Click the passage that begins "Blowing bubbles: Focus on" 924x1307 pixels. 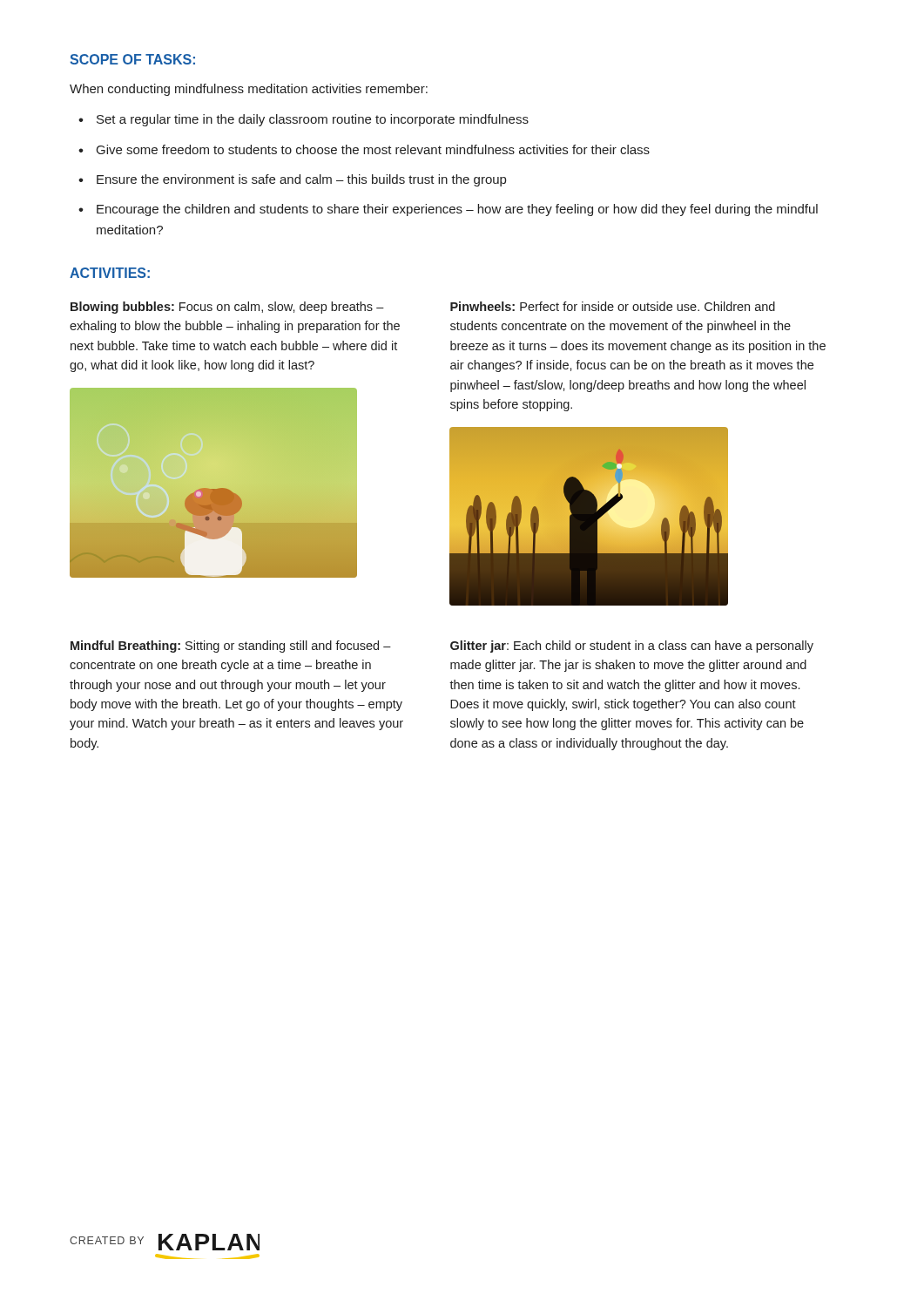click(x=235, y=336)
